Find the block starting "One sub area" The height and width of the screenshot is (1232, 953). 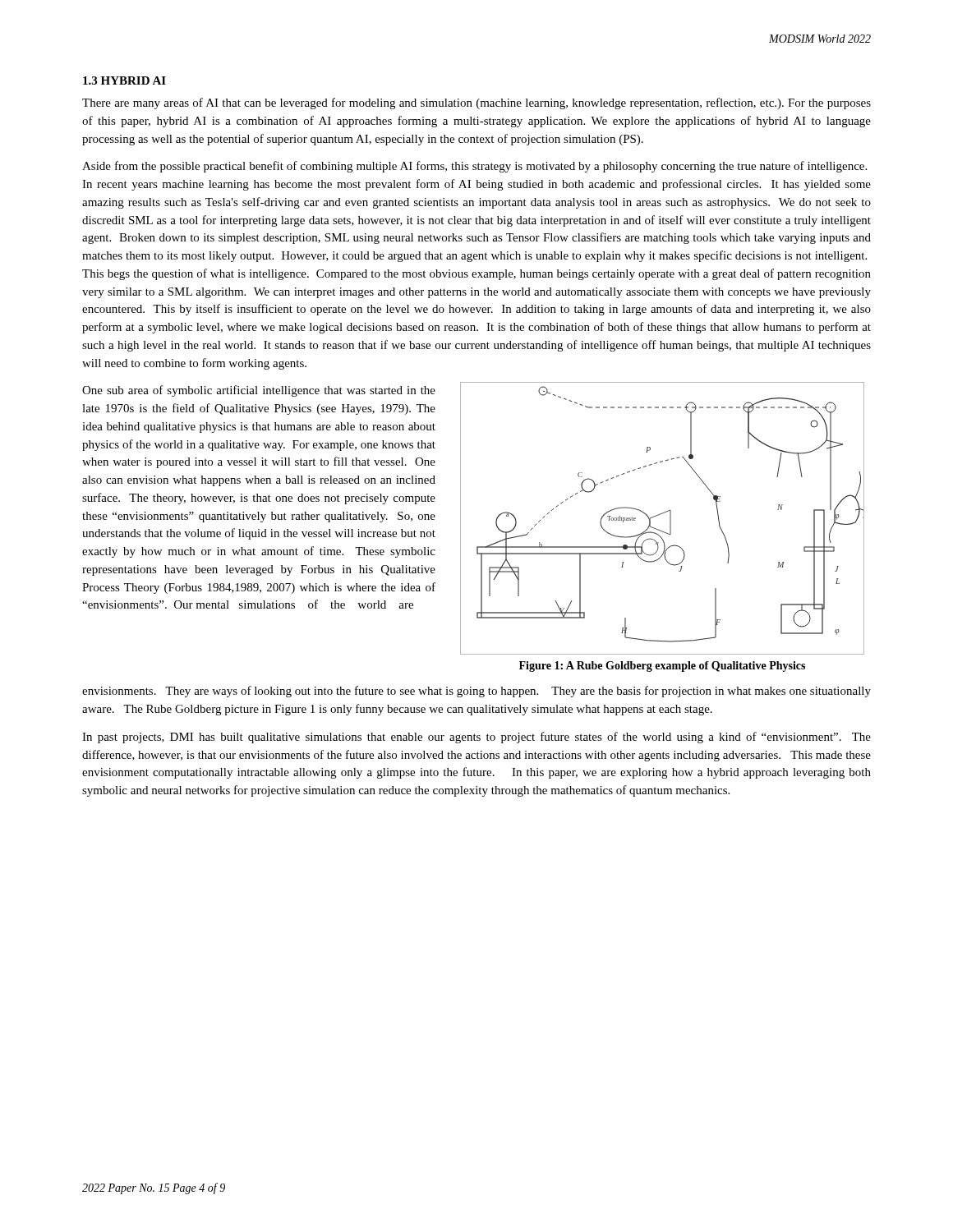pyautogui.click(x=259, y=498)
